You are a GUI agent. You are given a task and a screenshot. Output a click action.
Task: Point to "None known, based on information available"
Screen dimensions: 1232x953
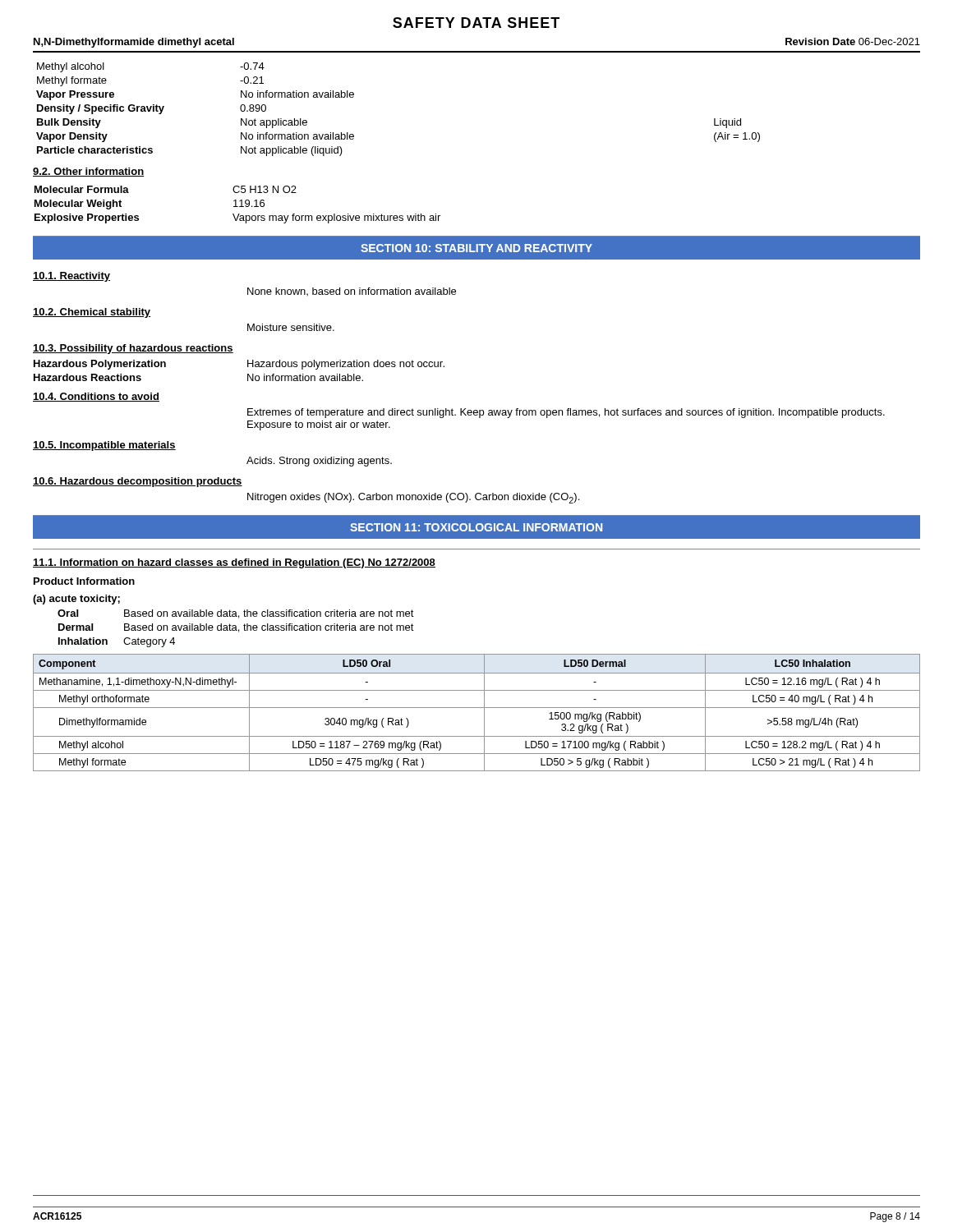352,291
